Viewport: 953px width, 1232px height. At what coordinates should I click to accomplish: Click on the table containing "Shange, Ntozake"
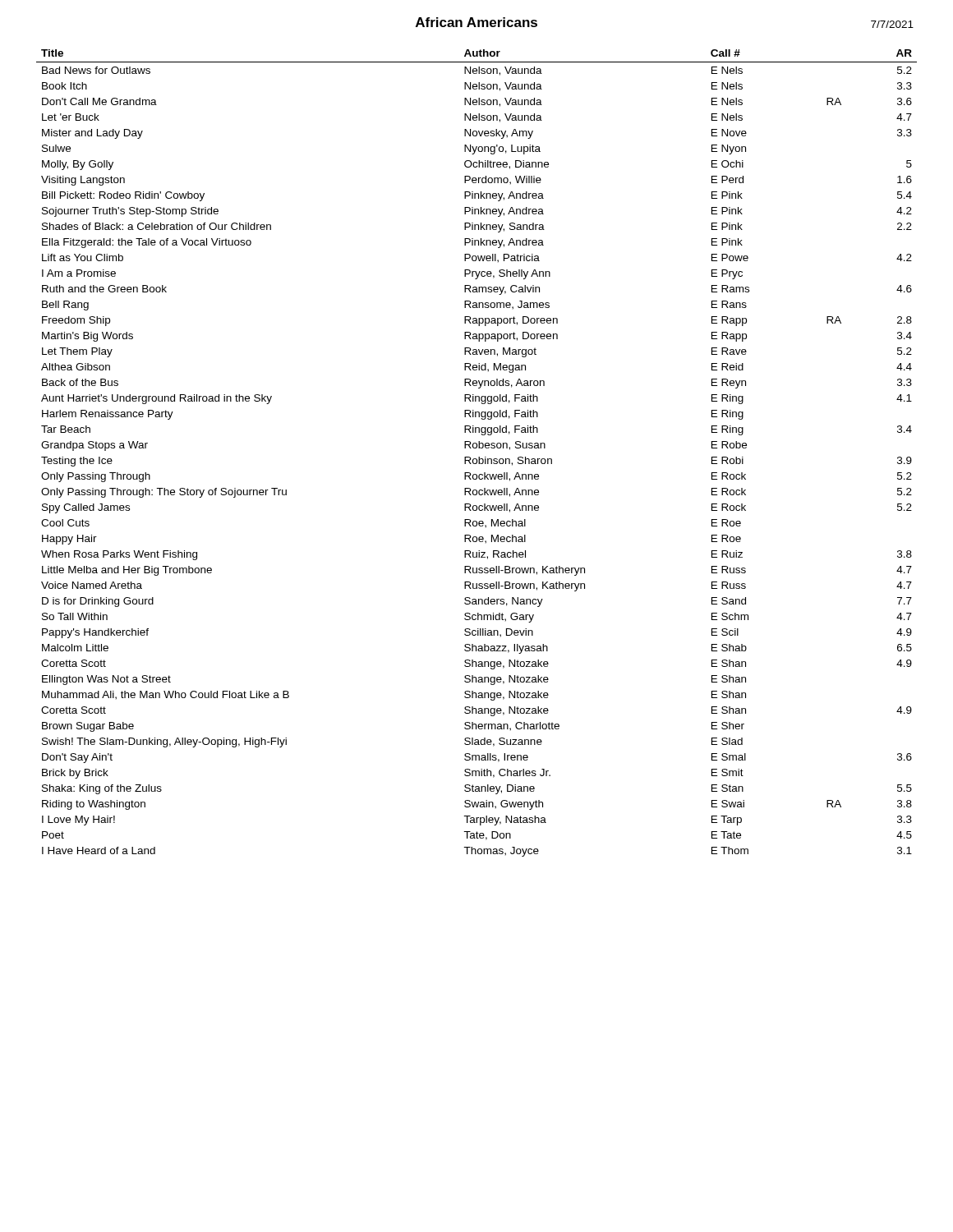tap(476, 451)
